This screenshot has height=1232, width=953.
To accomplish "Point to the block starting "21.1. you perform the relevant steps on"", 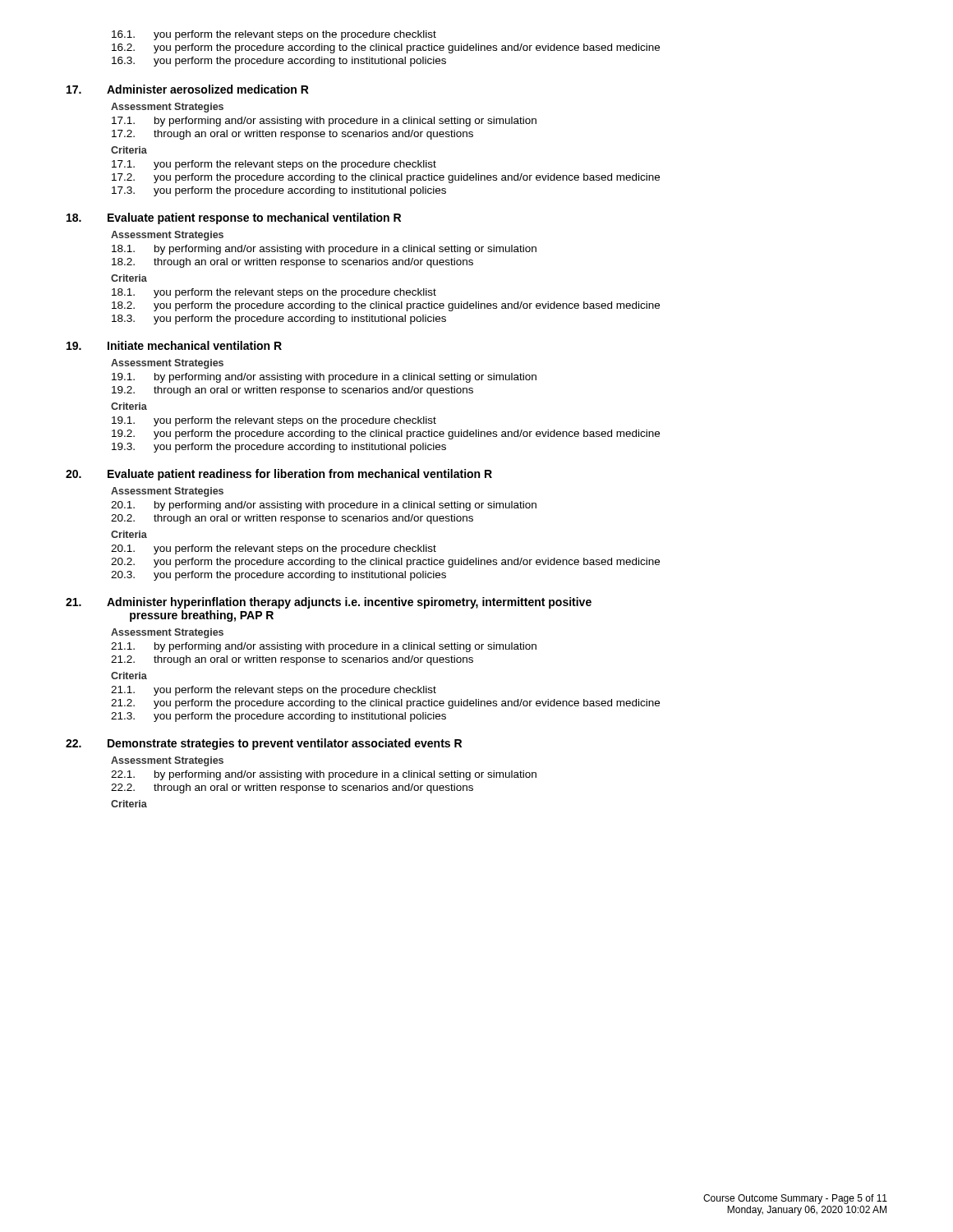I will point(273,690).
